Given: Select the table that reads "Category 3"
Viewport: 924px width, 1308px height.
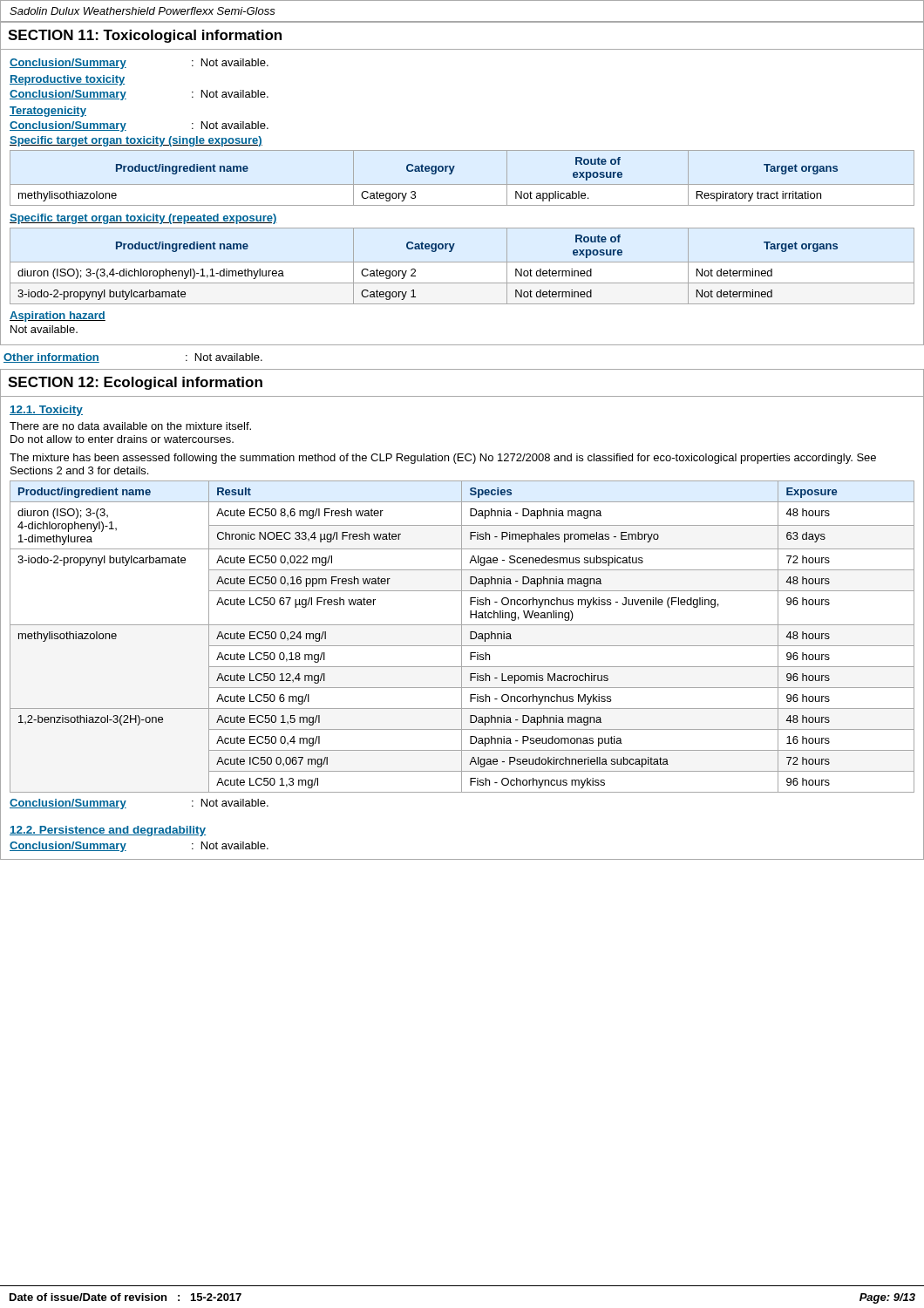Looking at the screenshot, I should click(x=462, y=178).
